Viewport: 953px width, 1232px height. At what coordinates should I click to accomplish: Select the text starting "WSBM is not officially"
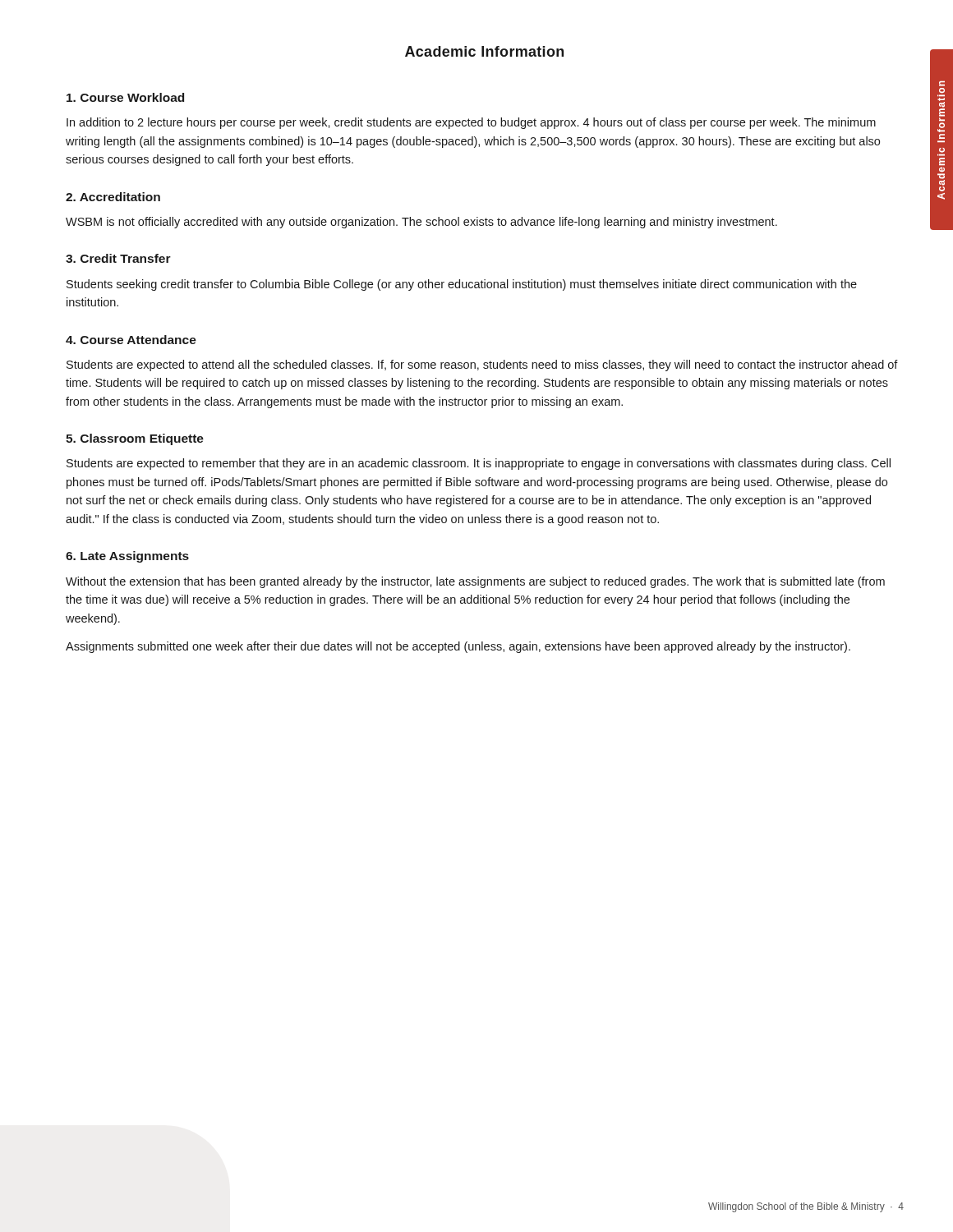coord(422,222)
